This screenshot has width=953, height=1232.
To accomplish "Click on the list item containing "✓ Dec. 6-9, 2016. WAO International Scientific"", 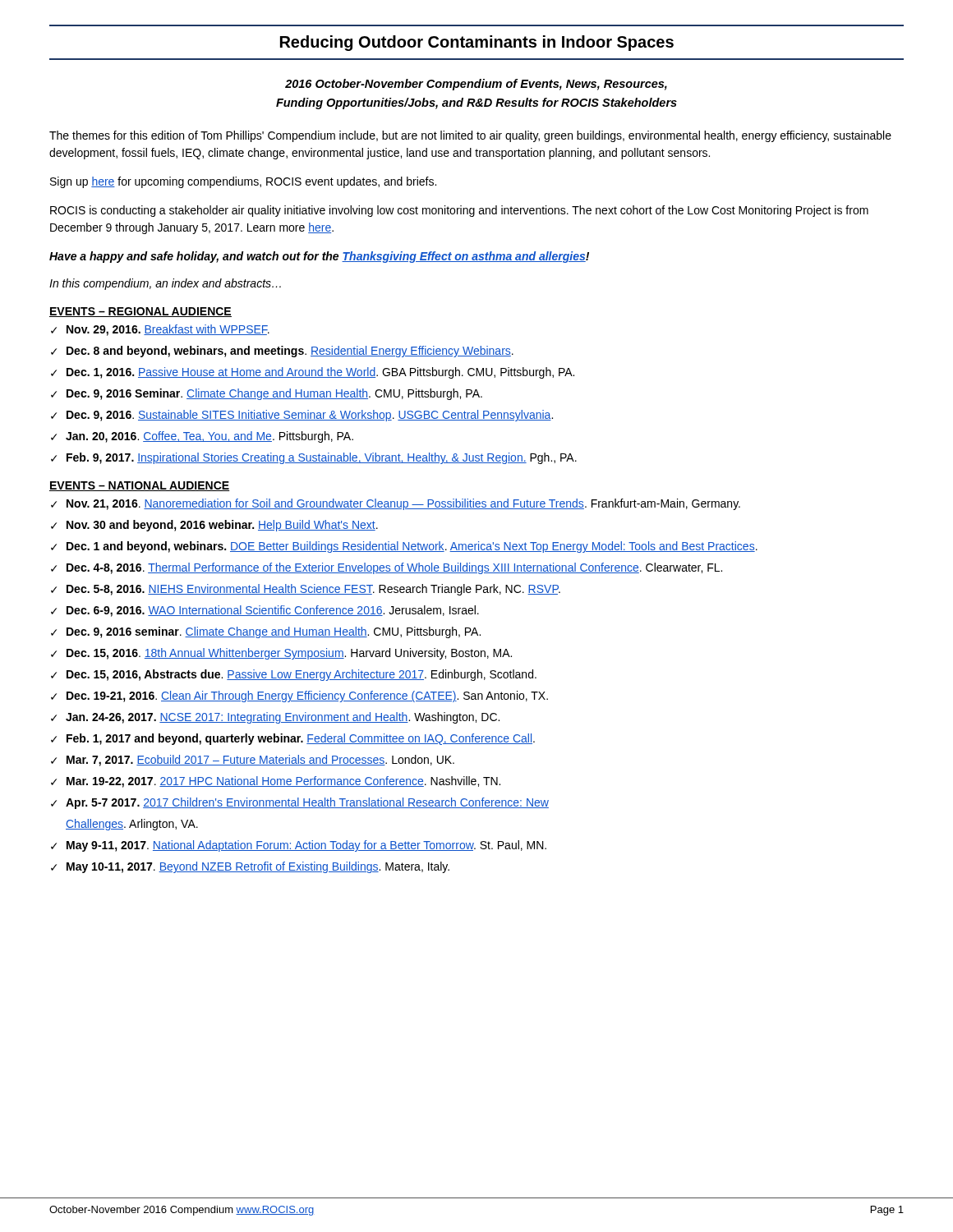I will (x=476, y=611).
